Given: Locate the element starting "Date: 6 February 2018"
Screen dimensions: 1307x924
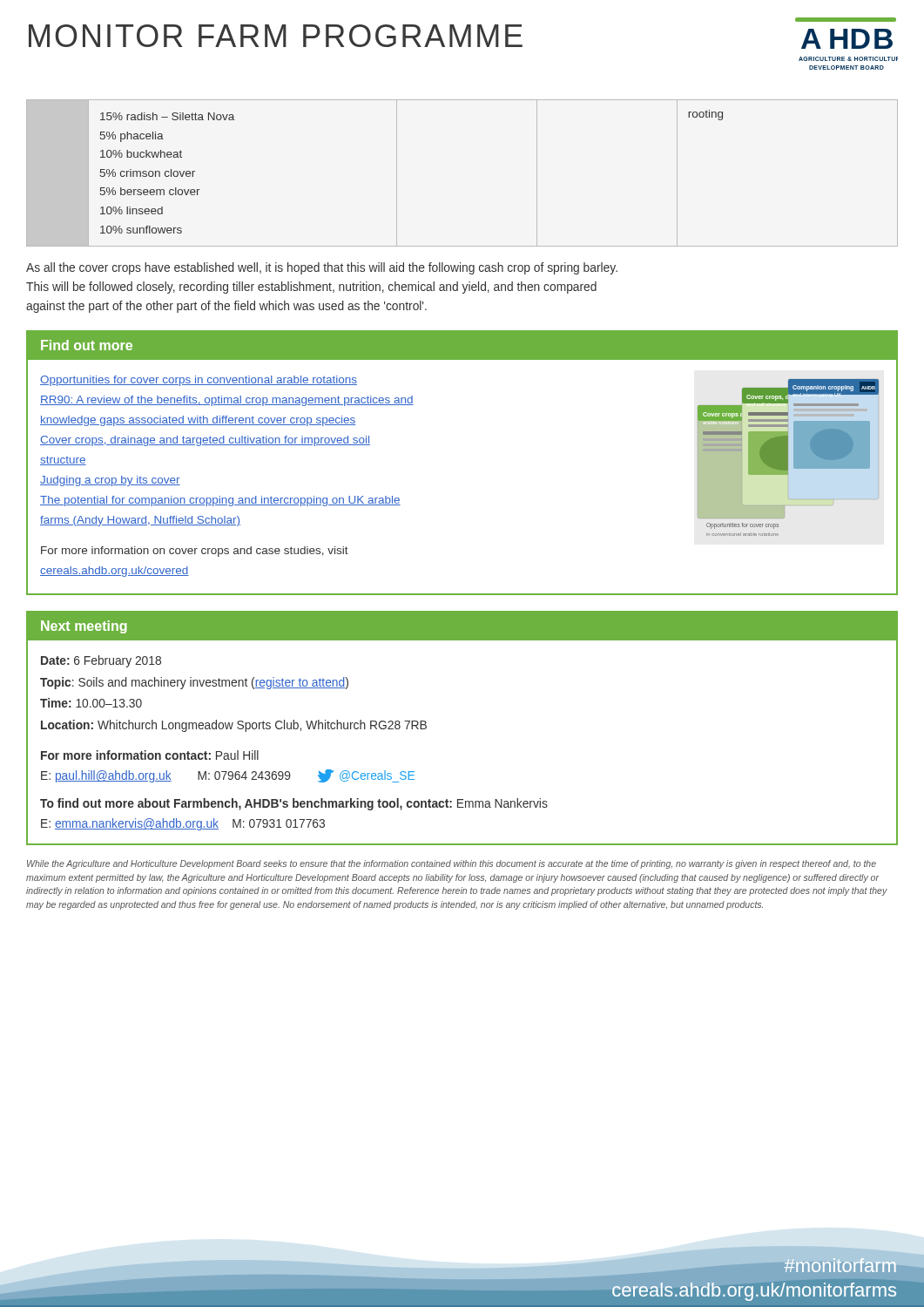Looking at the screenshot, I should click(x=234, y=693).
